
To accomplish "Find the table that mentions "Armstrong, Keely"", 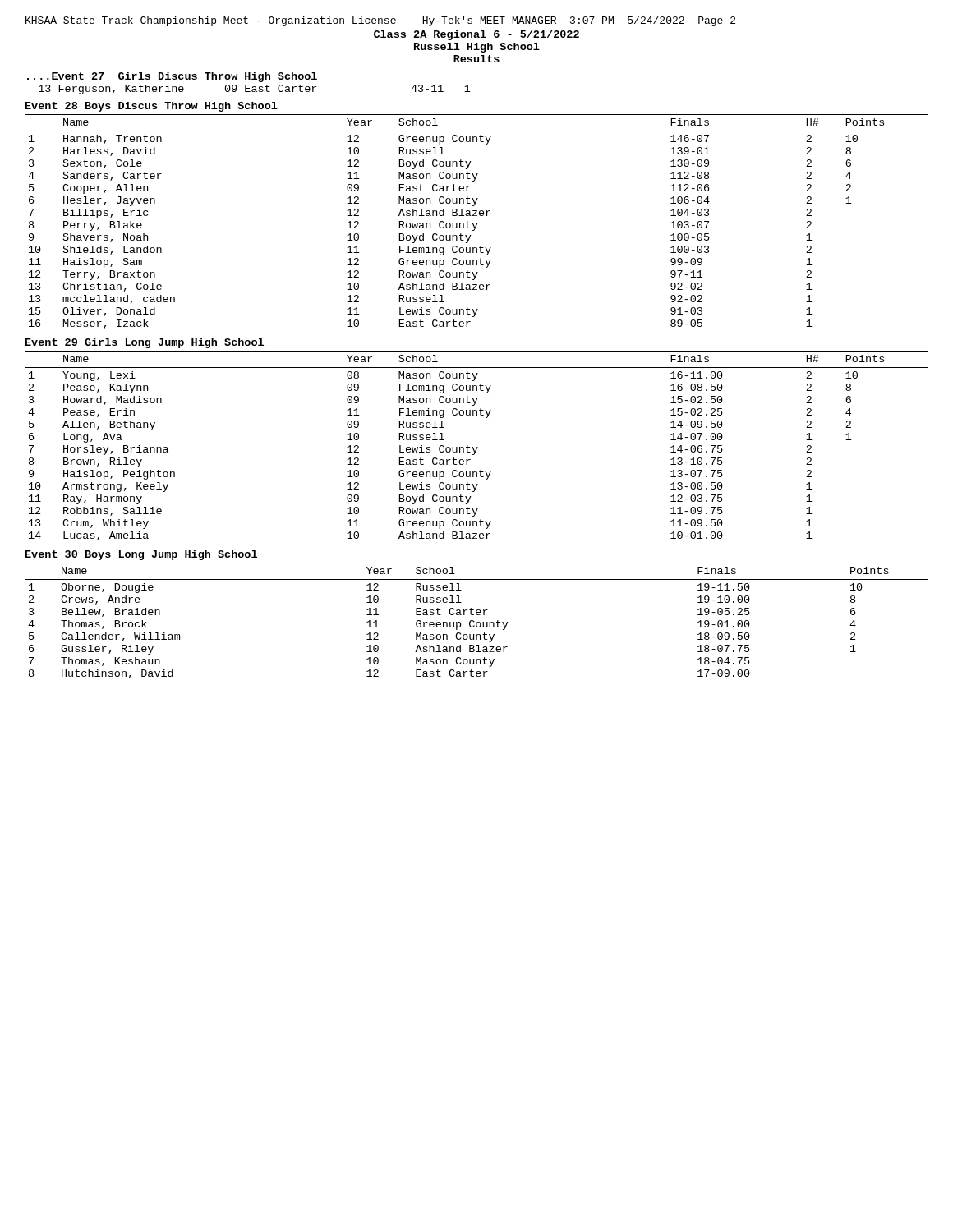I will coord(476,446).
